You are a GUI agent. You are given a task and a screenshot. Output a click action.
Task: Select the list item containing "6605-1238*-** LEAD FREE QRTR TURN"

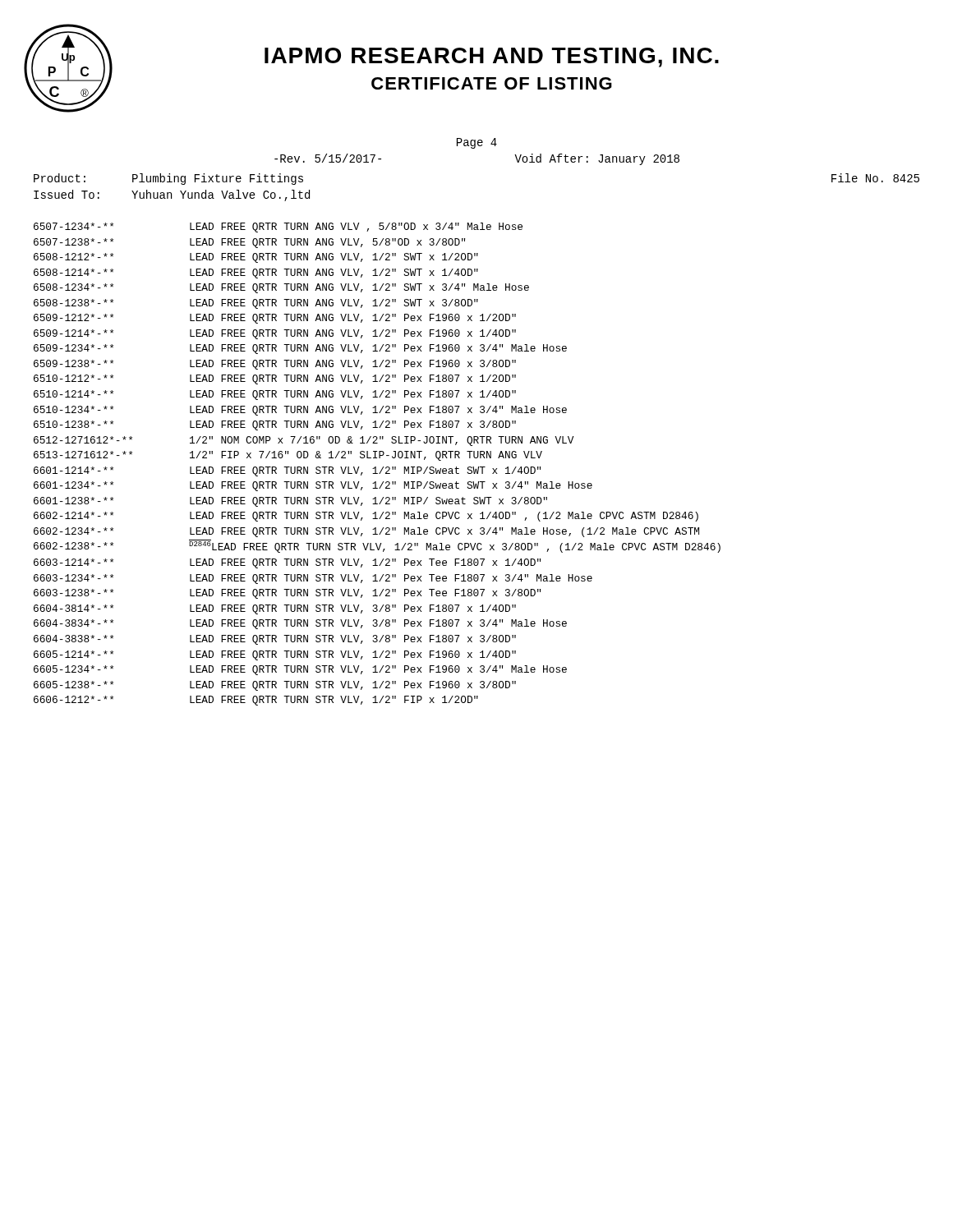[476, 686]
